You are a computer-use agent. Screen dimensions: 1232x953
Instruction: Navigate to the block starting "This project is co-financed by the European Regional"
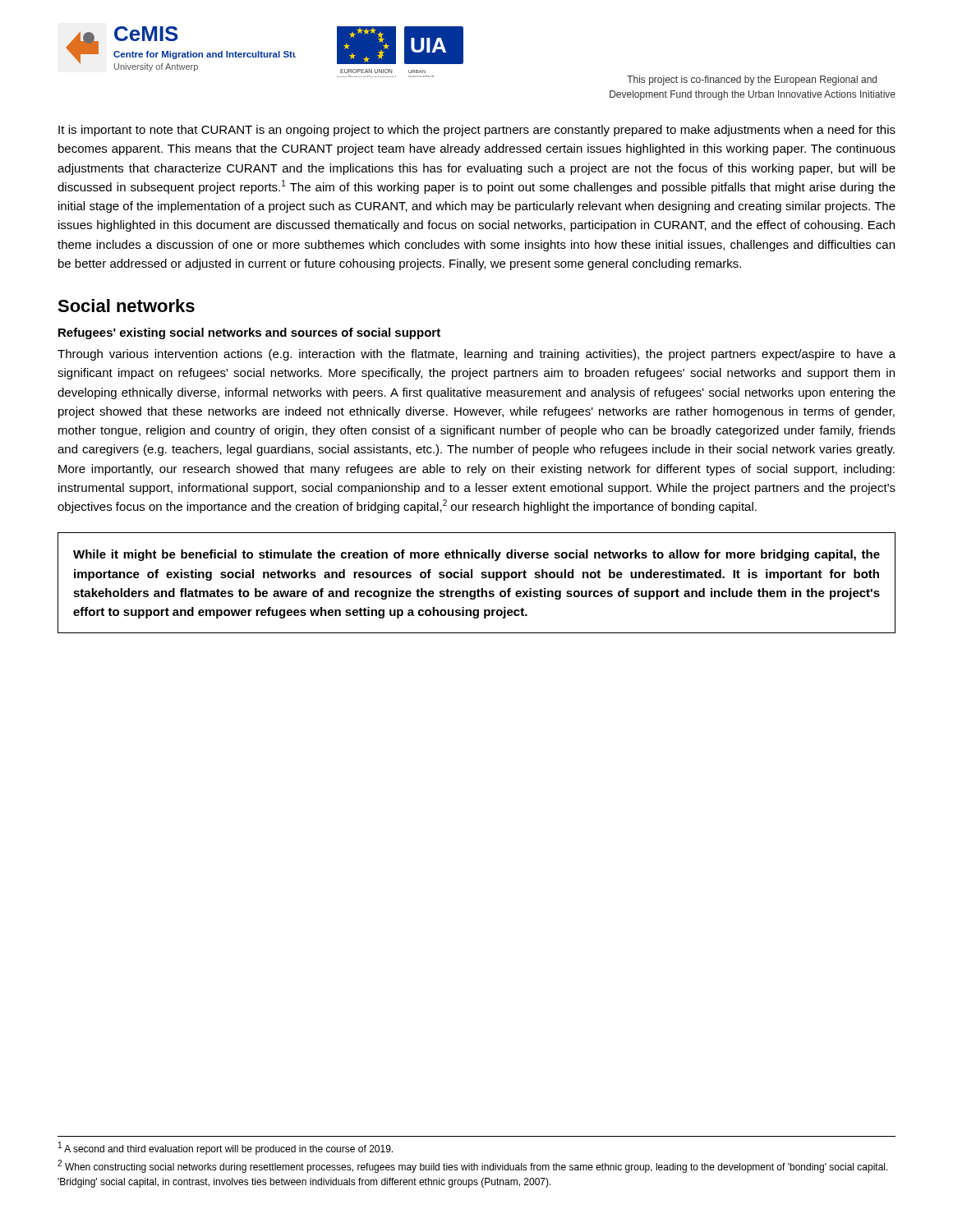[752, 87]
